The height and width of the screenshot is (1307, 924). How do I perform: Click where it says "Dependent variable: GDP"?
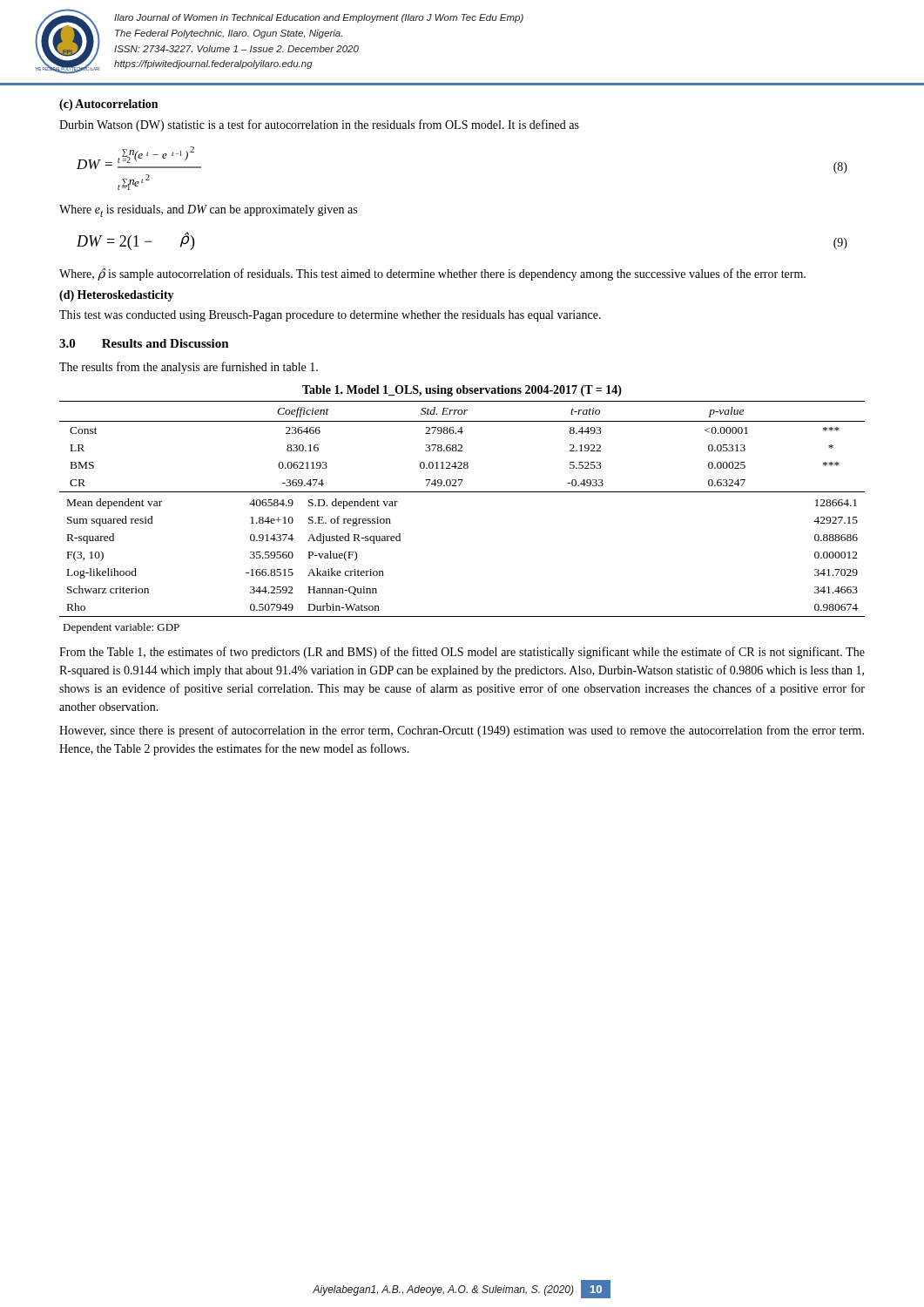(x=121, y=627)
